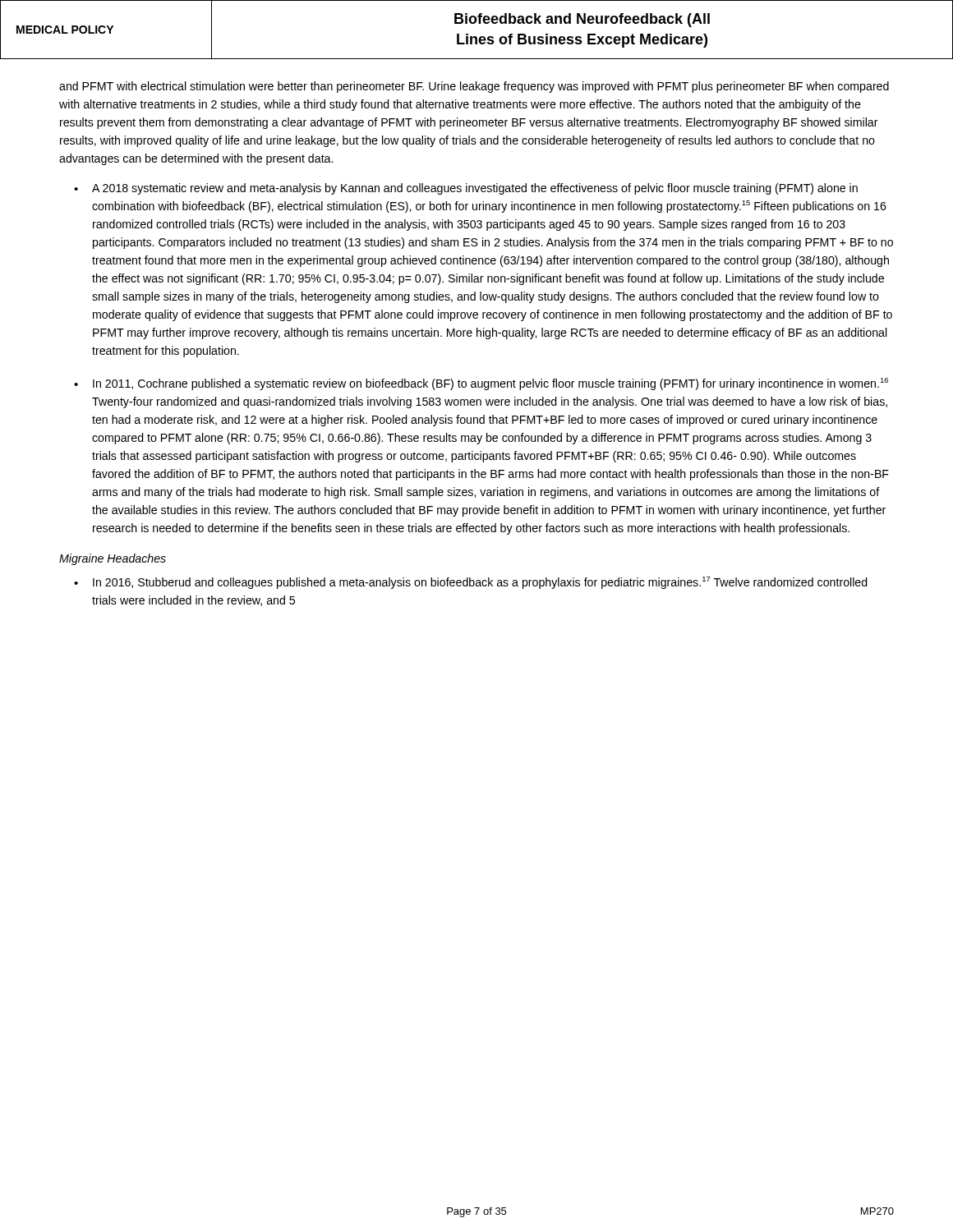Find the block starting "In 2016, Stubberud and colleagues published a"
The image size is (953, 1232).
click(x=480, y=591)
